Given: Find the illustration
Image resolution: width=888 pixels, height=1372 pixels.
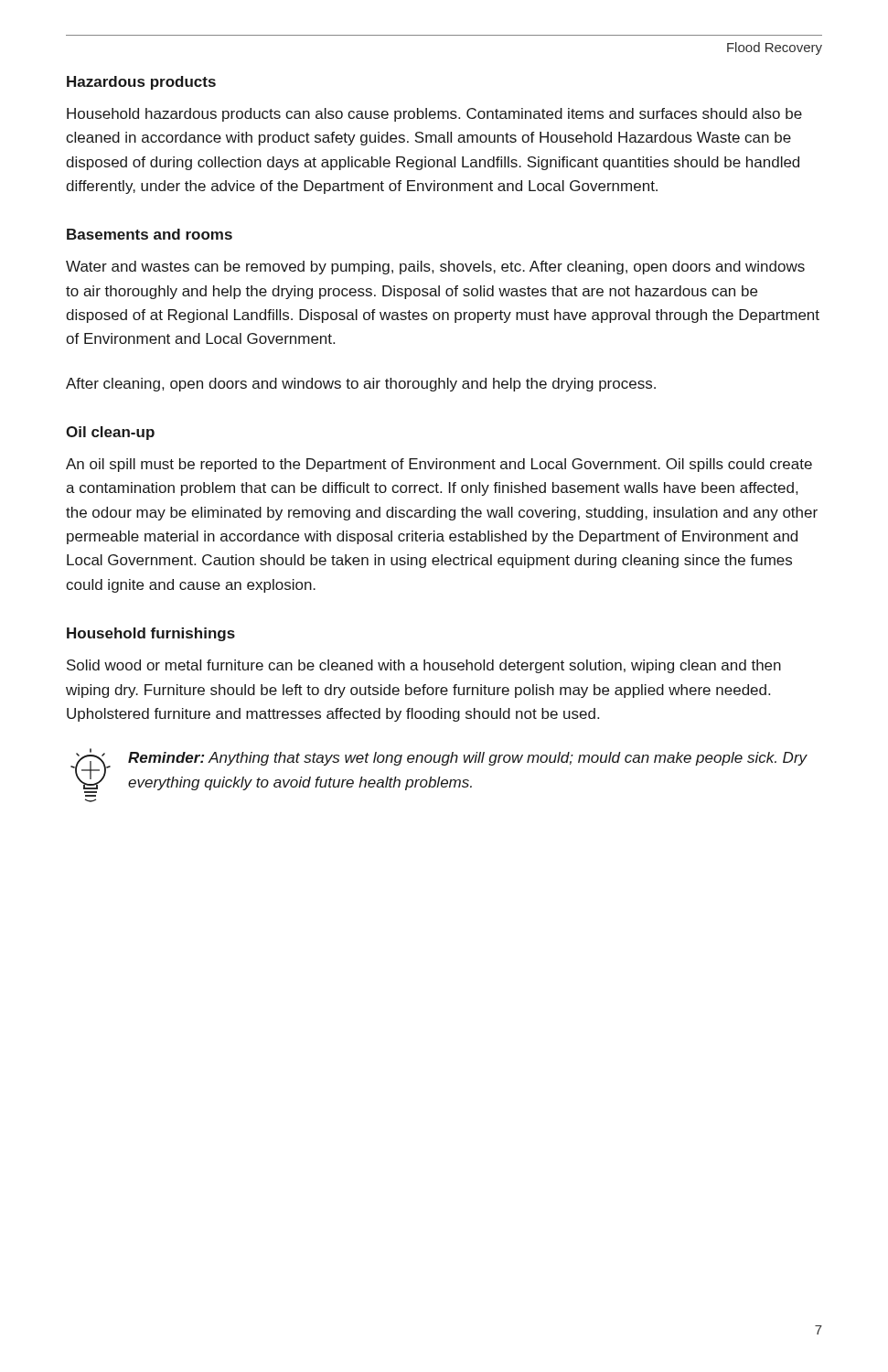Looking at the screenshot, I should [x=91, y=784].
